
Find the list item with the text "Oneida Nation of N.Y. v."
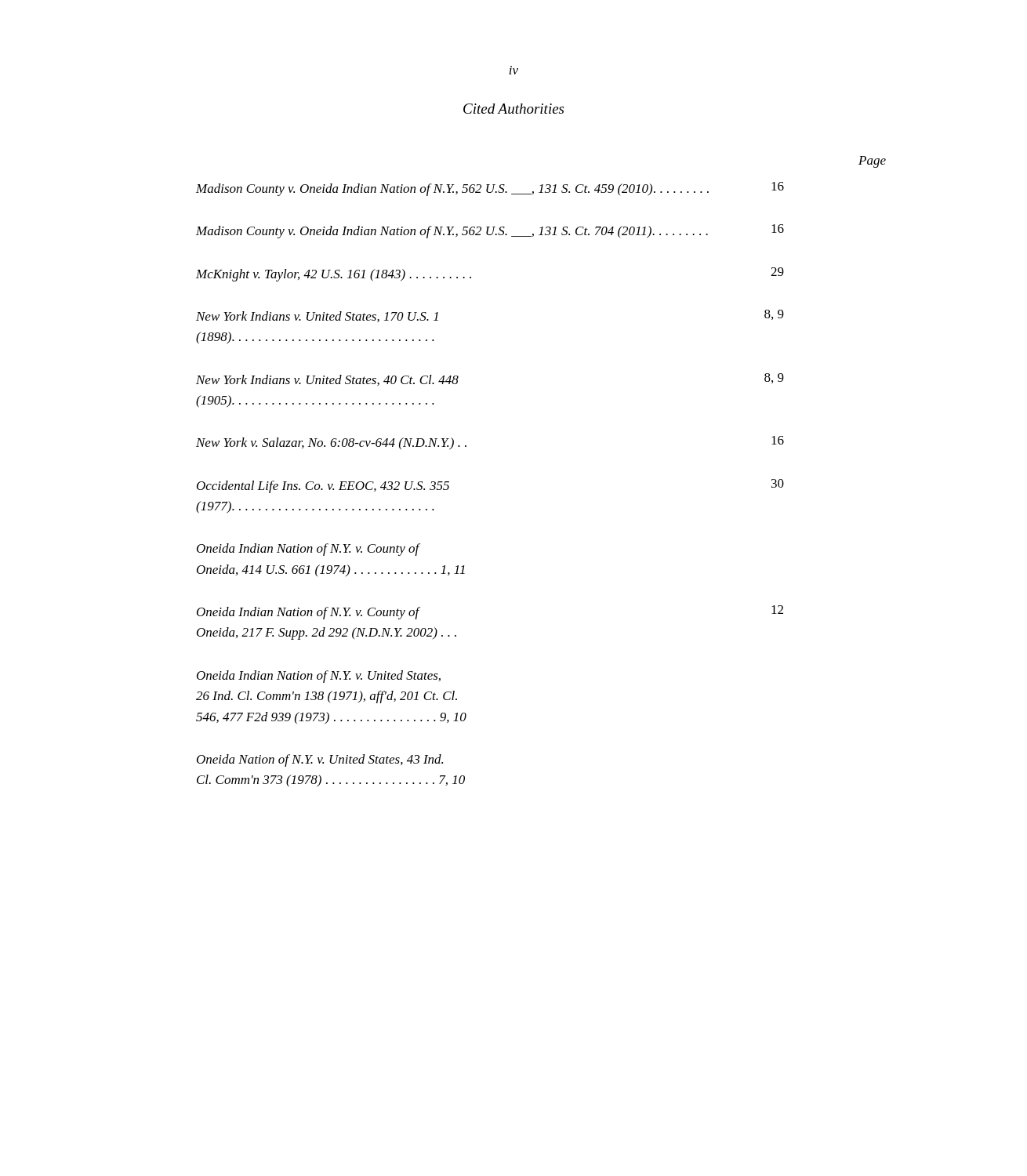pos(470,770)
